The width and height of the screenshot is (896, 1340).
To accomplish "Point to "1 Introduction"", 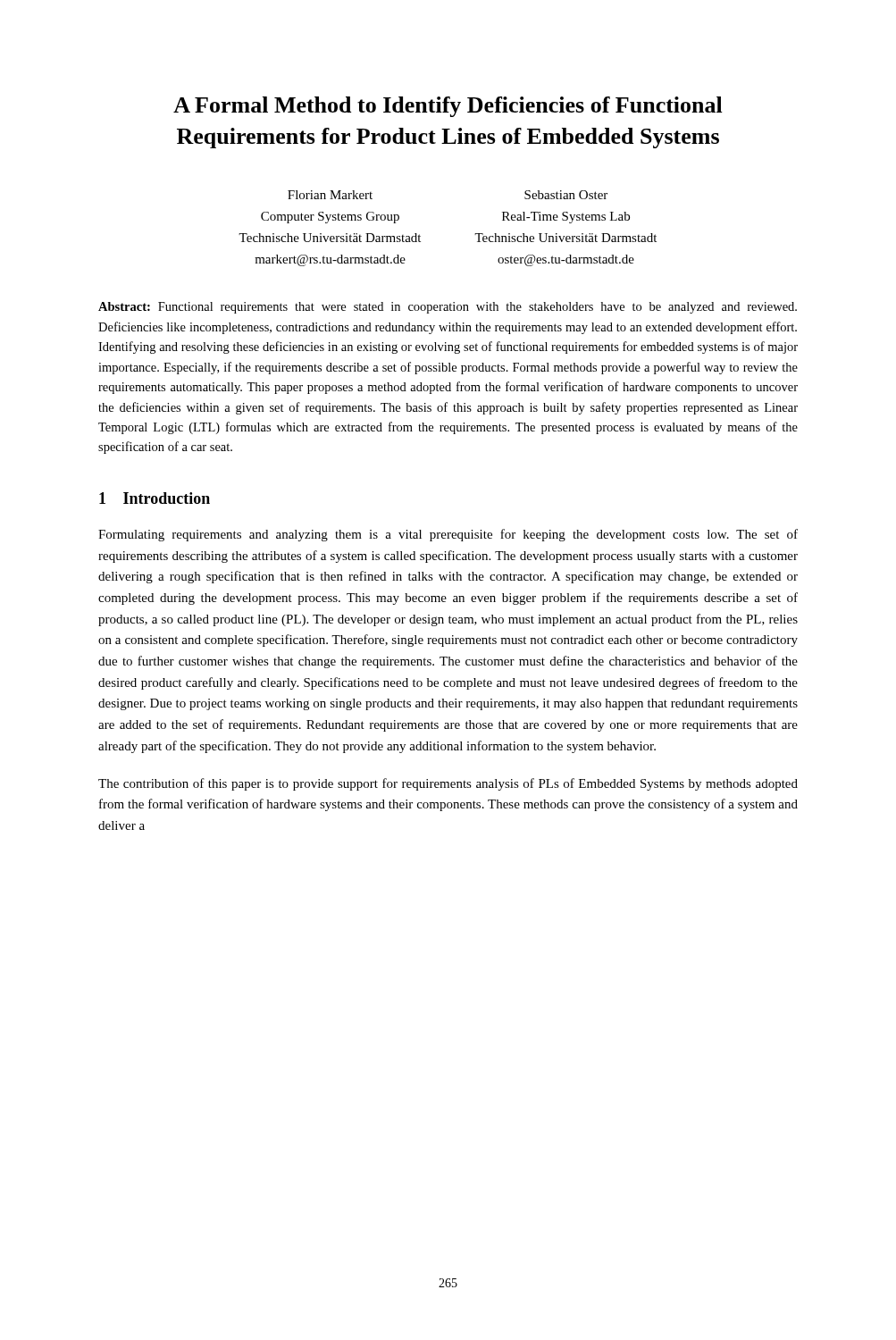I will (154, 498).
